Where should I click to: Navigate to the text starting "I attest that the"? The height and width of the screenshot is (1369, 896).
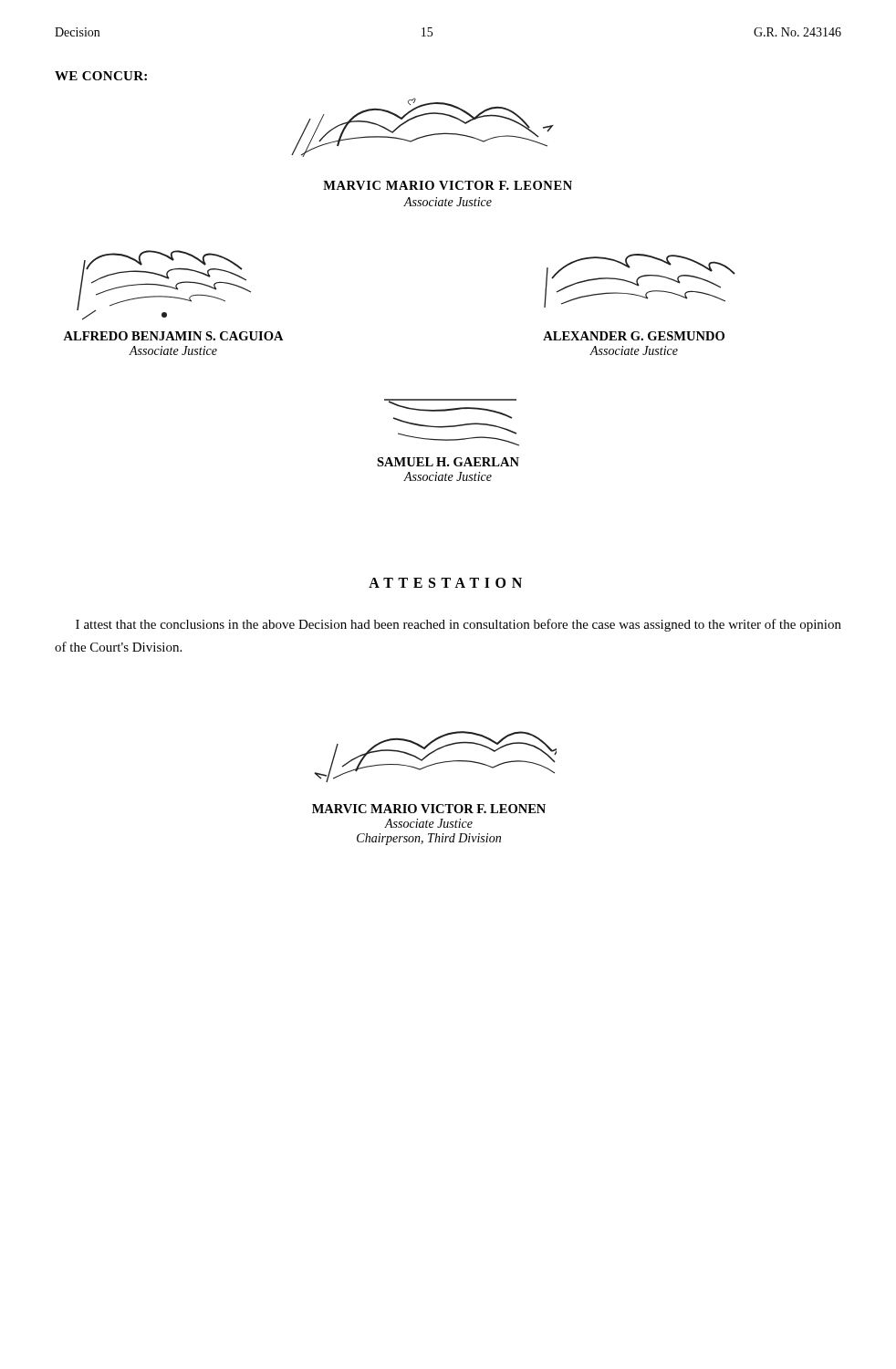[x=448, y=636]
